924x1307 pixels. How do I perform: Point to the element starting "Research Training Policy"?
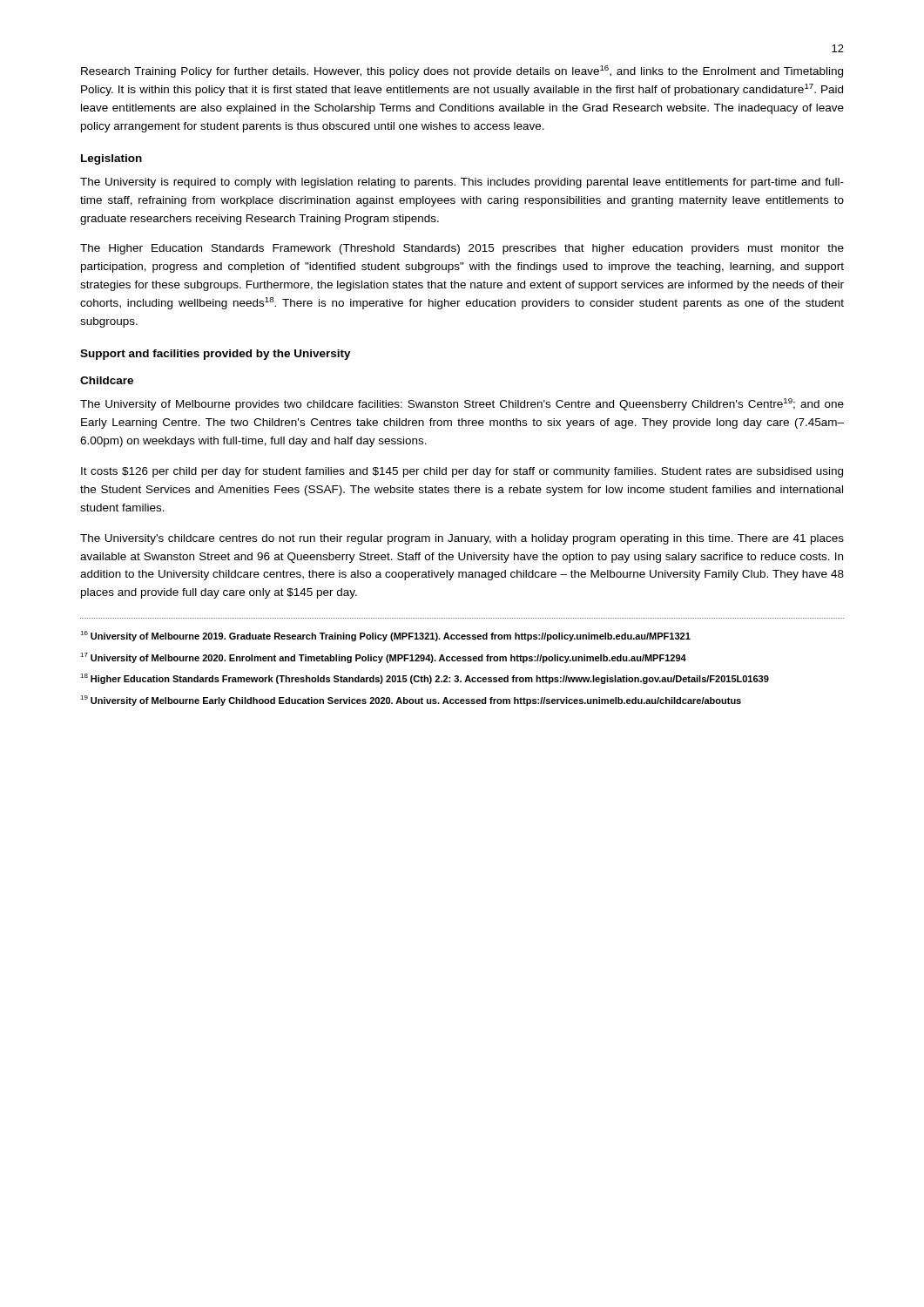[x=462, y=99]
